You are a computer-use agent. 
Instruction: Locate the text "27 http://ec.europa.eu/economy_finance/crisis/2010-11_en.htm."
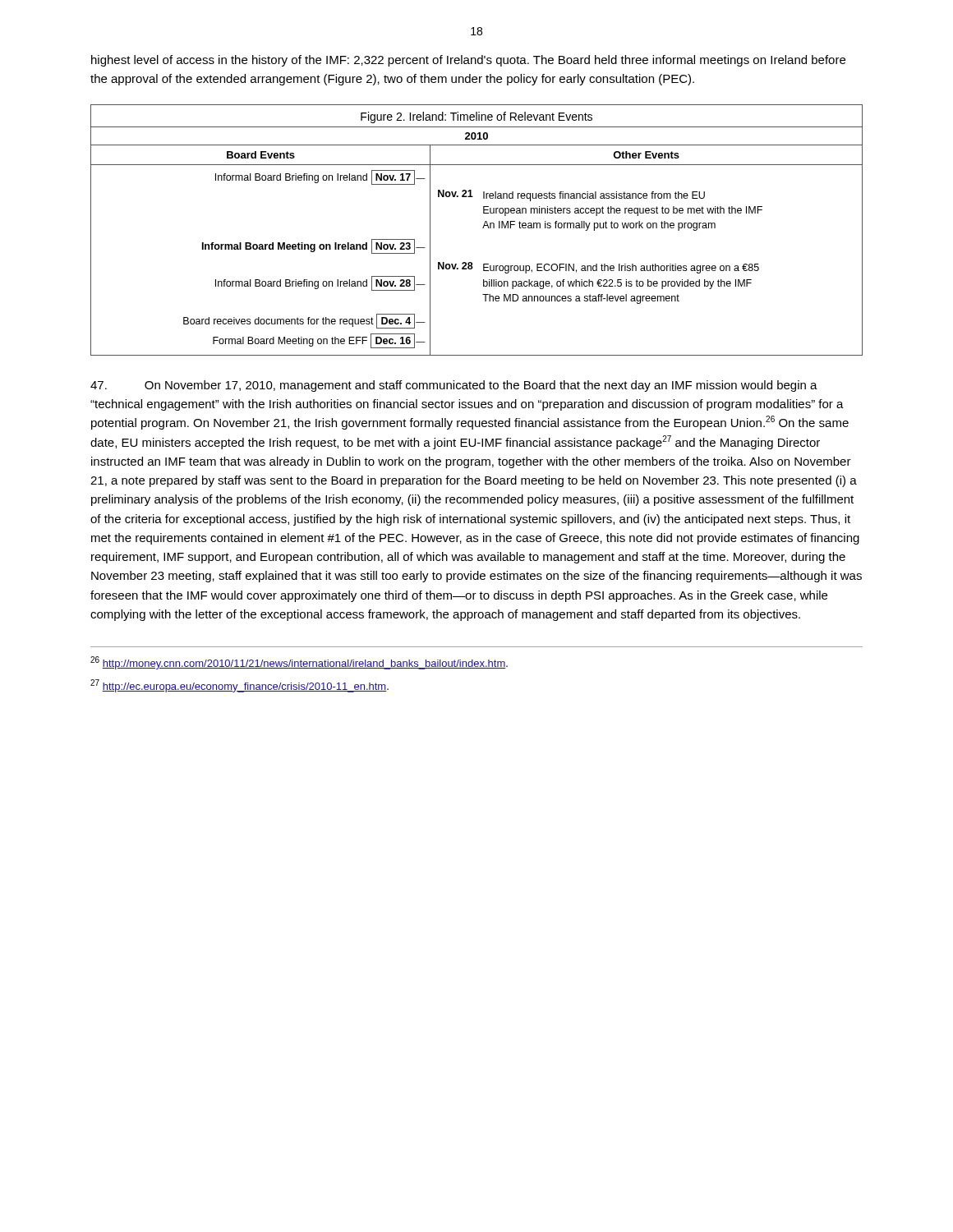tap(240, 685)
